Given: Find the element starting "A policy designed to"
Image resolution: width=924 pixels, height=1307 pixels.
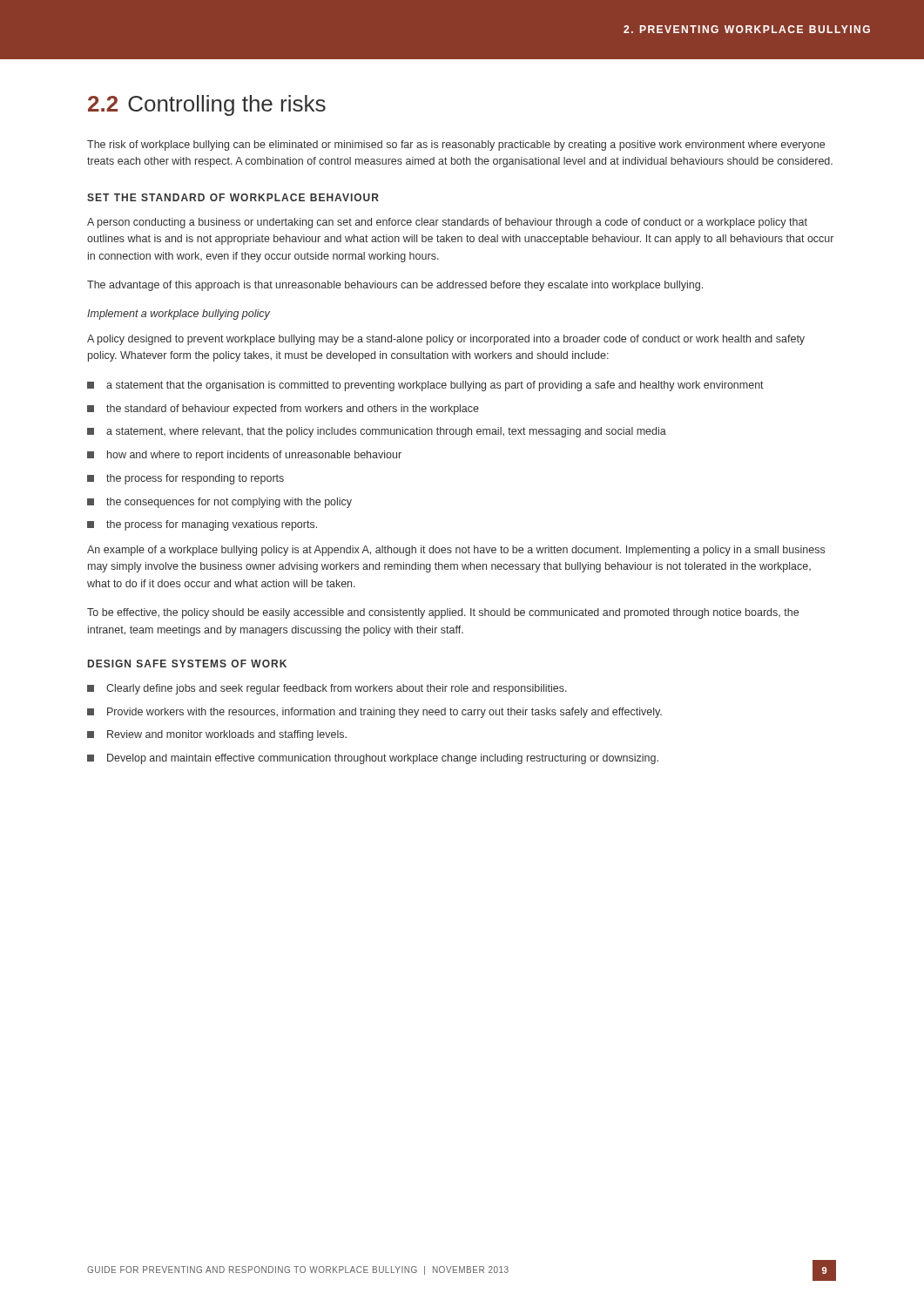Looking at the screenshot, I should 446,347.
